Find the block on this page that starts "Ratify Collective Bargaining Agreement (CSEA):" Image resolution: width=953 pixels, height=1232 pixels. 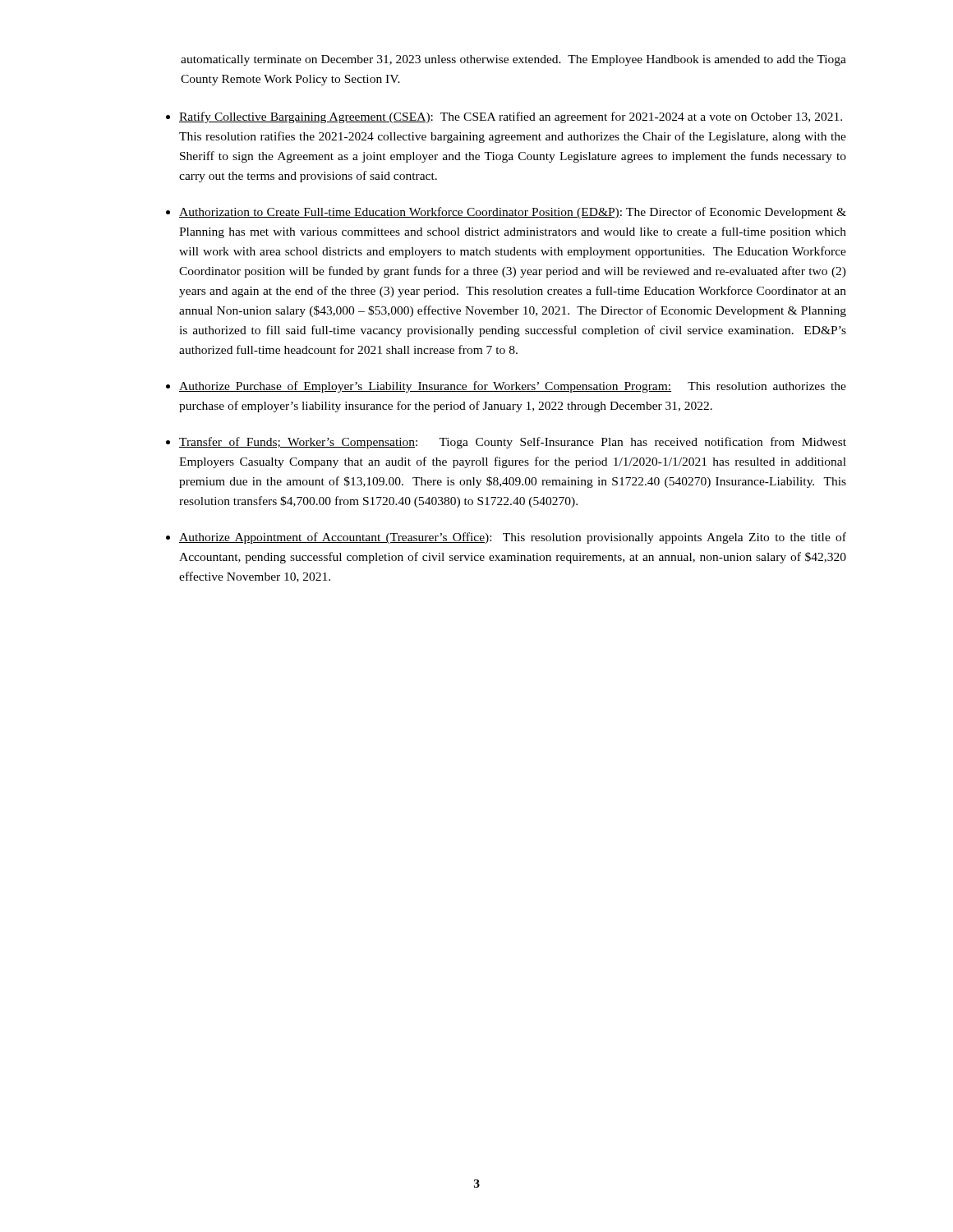click(513, 146)
